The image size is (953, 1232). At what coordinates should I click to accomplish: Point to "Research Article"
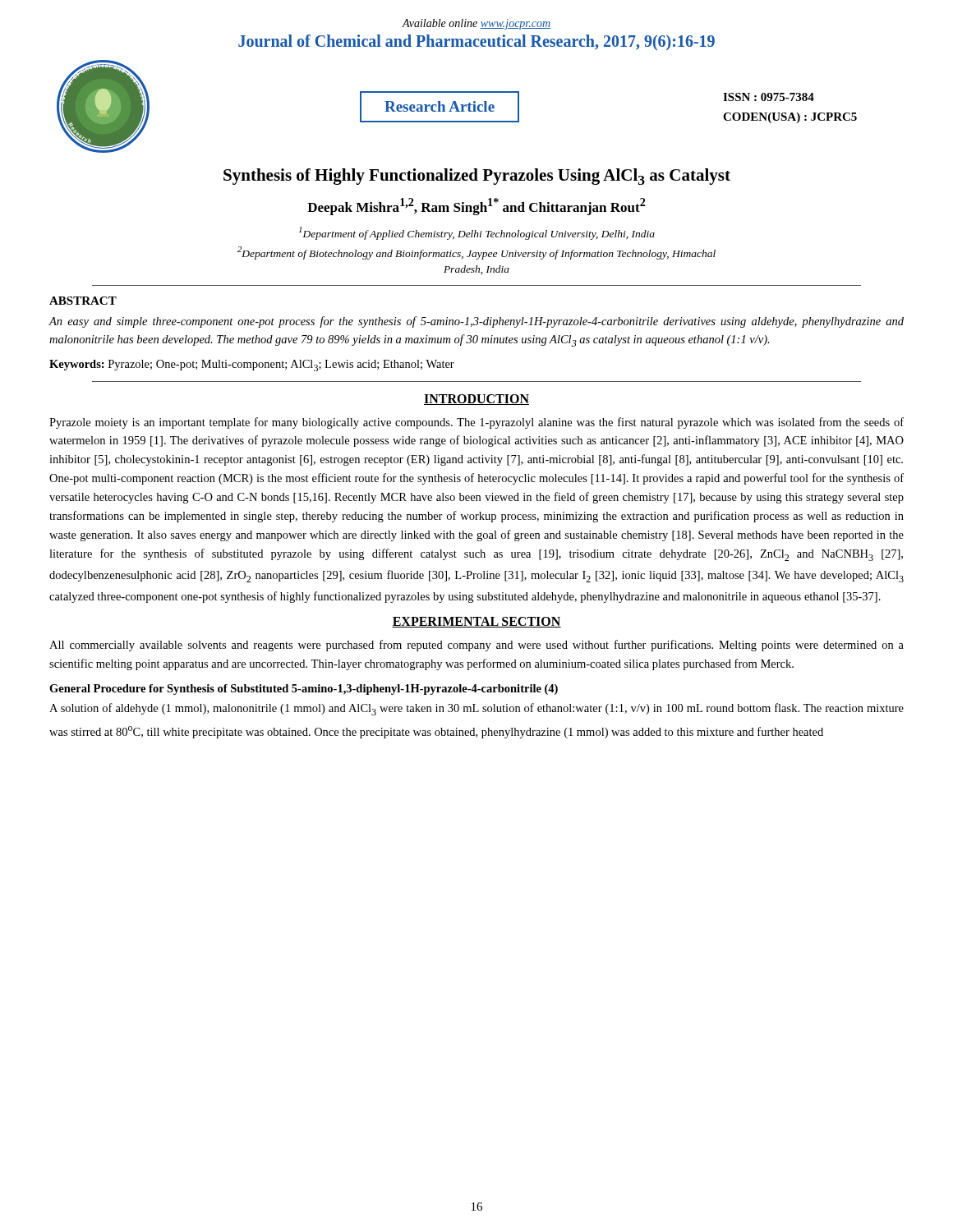click(440, 106)
